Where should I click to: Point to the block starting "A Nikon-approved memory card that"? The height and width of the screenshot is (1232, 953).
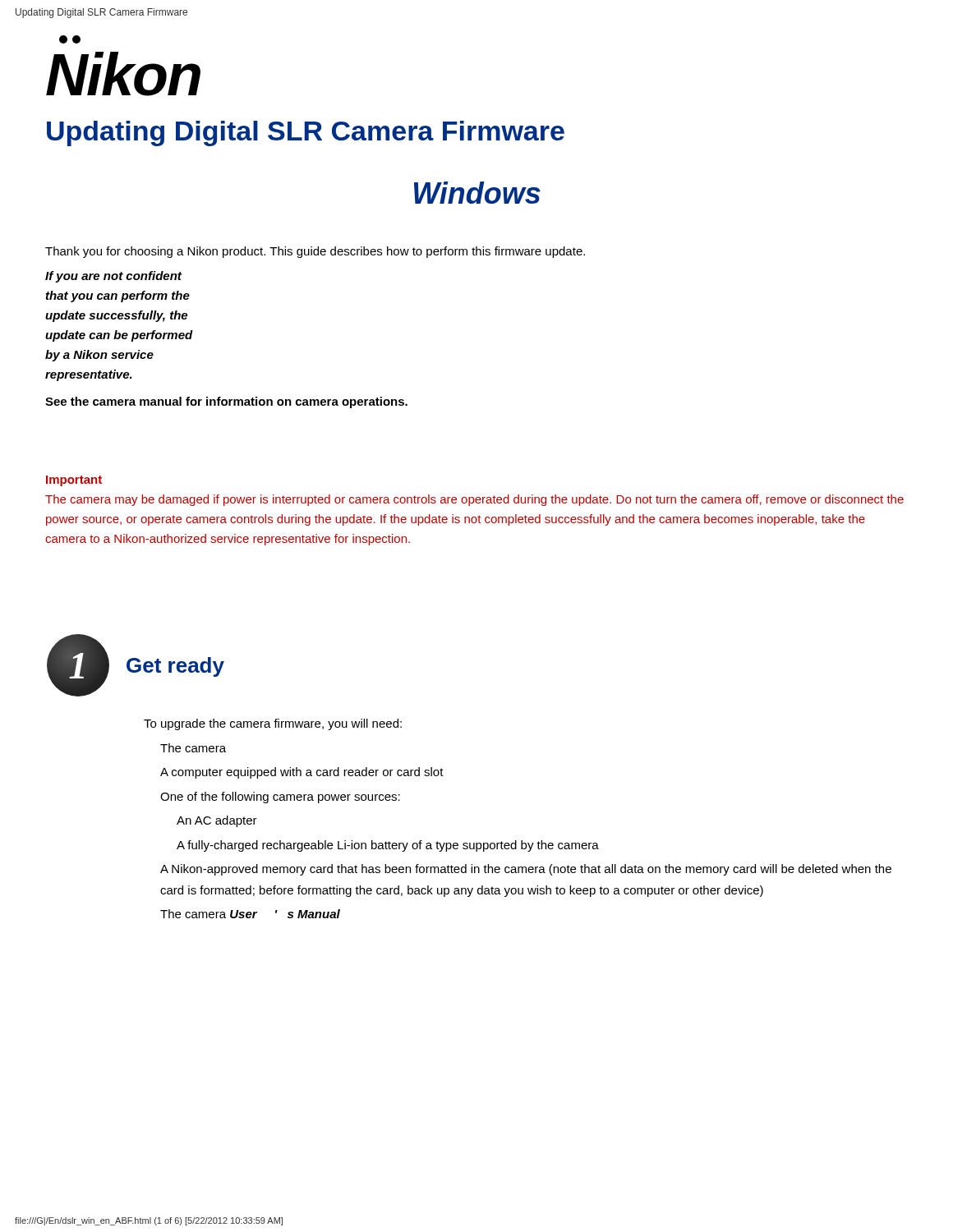click(534, 879)
